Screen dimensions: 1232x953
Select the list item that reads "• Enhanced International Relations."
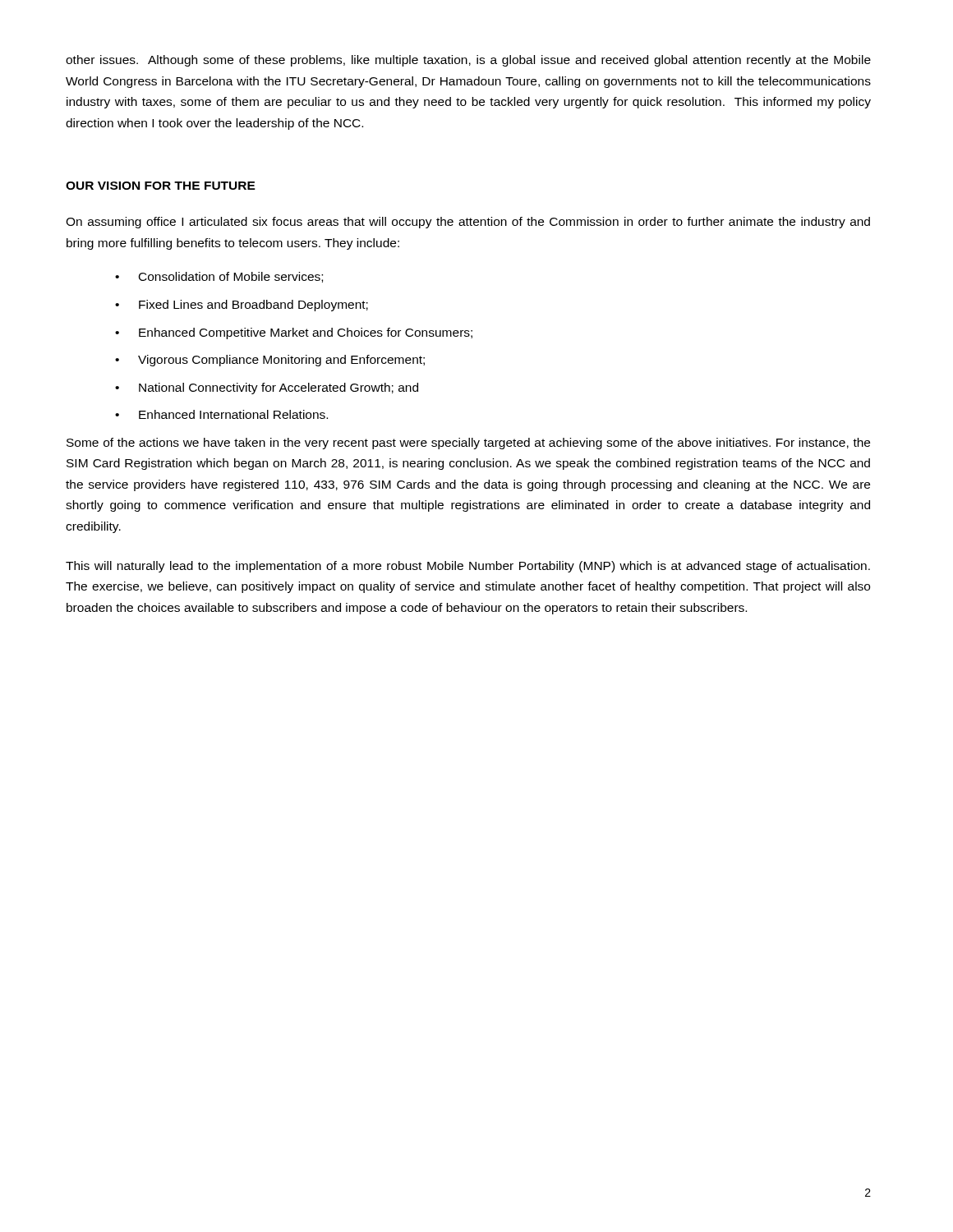222,415
